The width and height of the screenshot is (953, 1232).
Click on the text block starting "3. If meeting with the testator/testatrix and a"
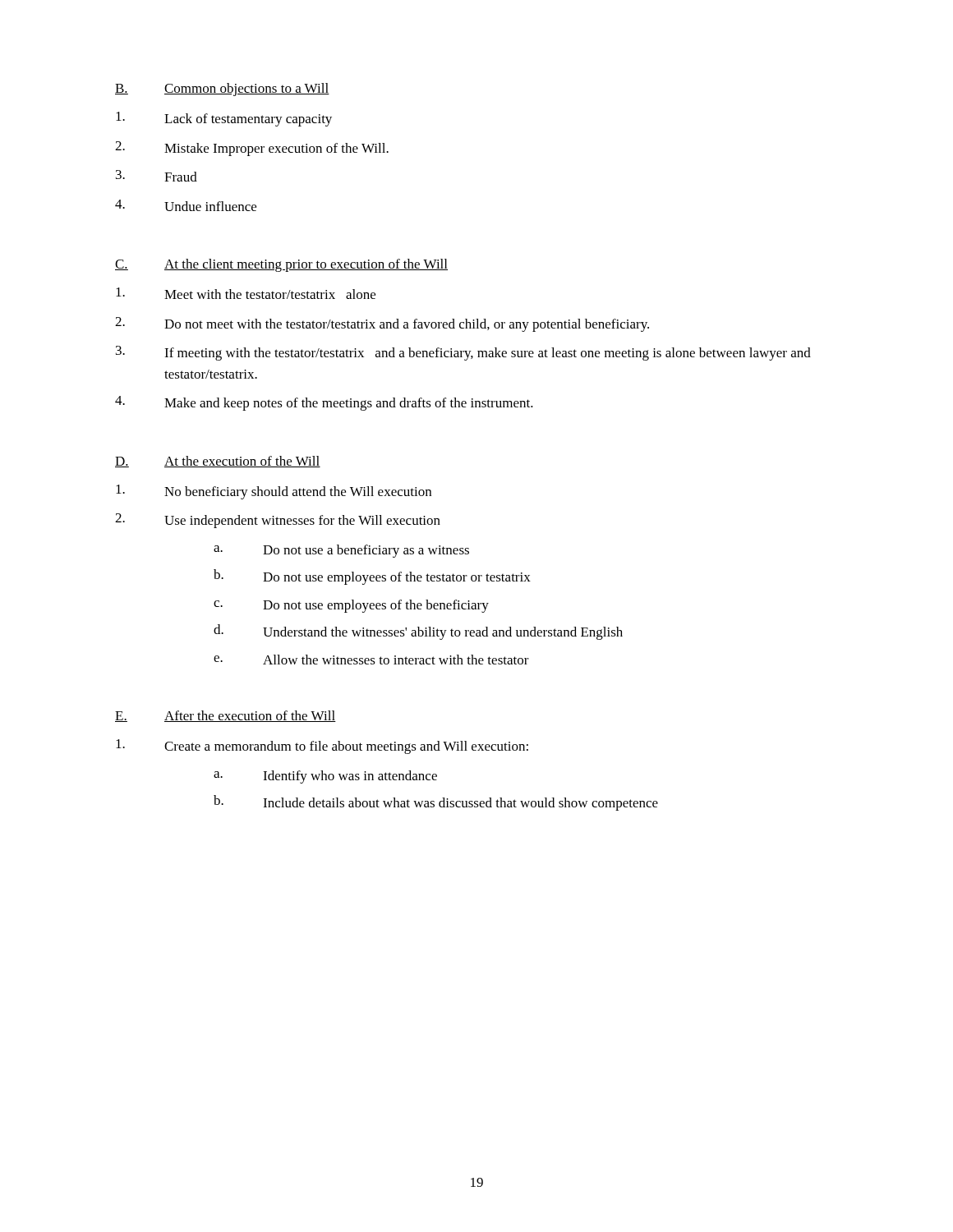[476, 363]
